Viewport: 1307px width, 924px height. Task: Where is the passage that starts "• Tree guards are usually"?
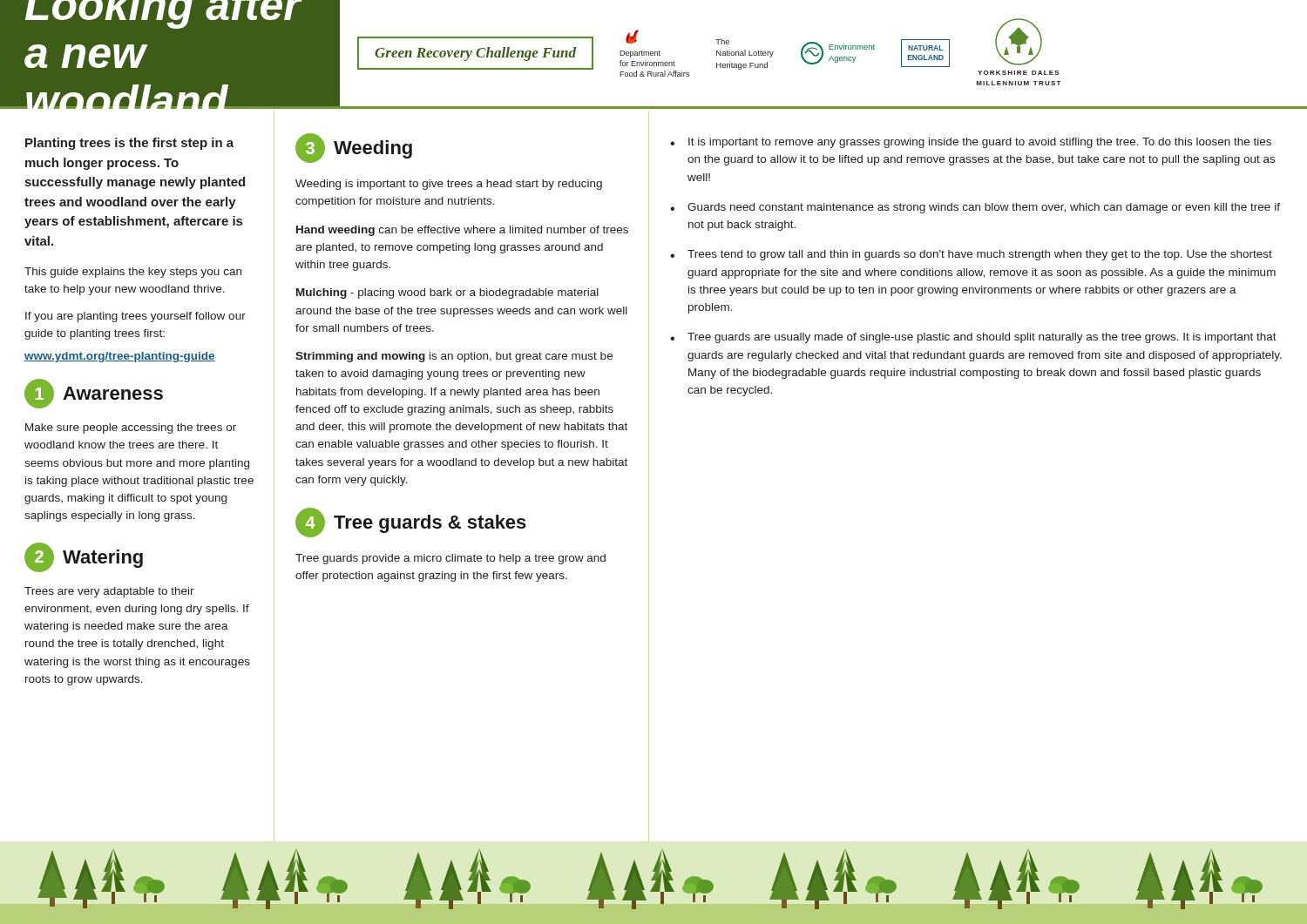(x=976, y=362)
